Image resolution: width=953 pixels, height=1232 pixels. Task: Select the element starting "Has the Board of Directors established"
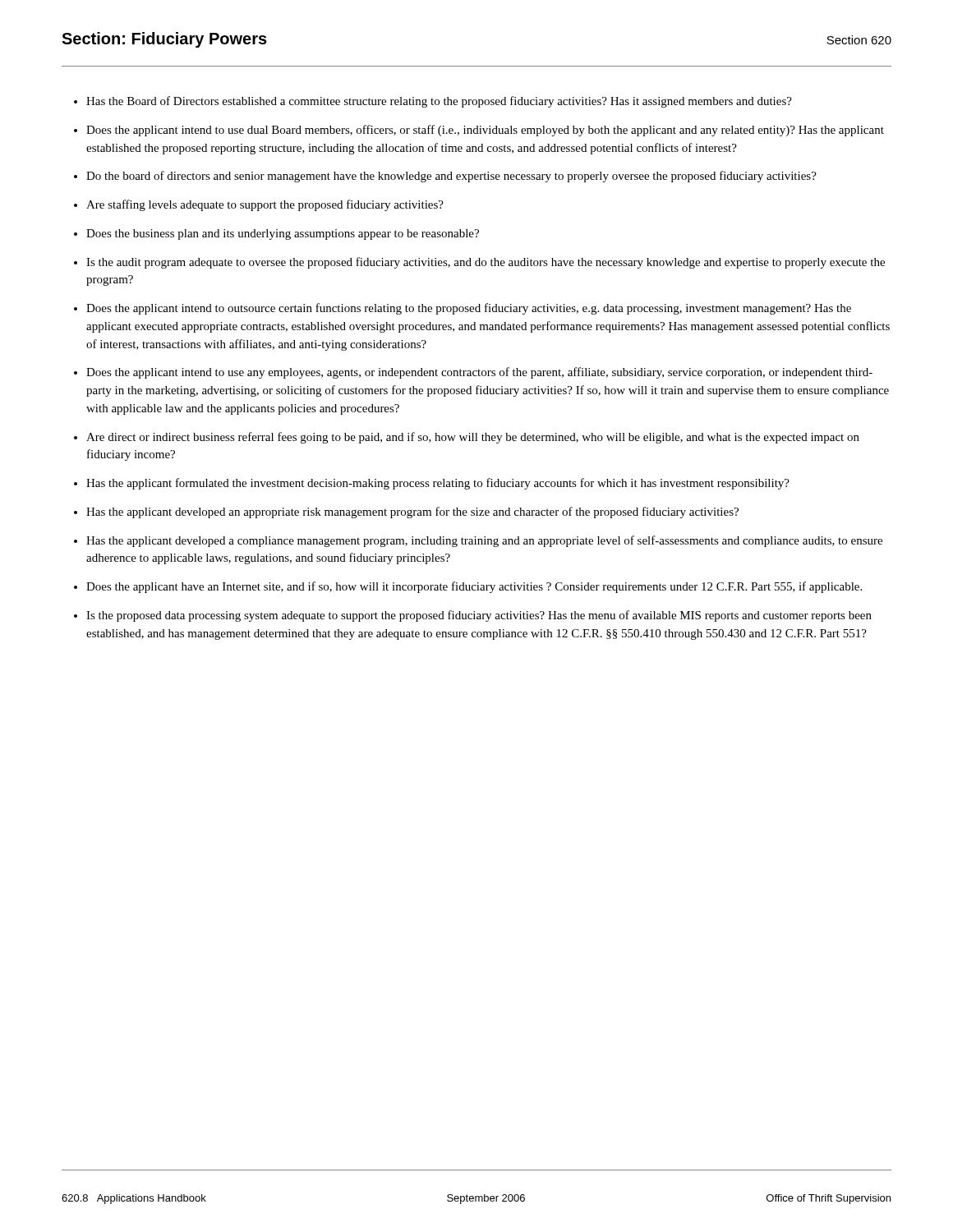coord(439,101)
